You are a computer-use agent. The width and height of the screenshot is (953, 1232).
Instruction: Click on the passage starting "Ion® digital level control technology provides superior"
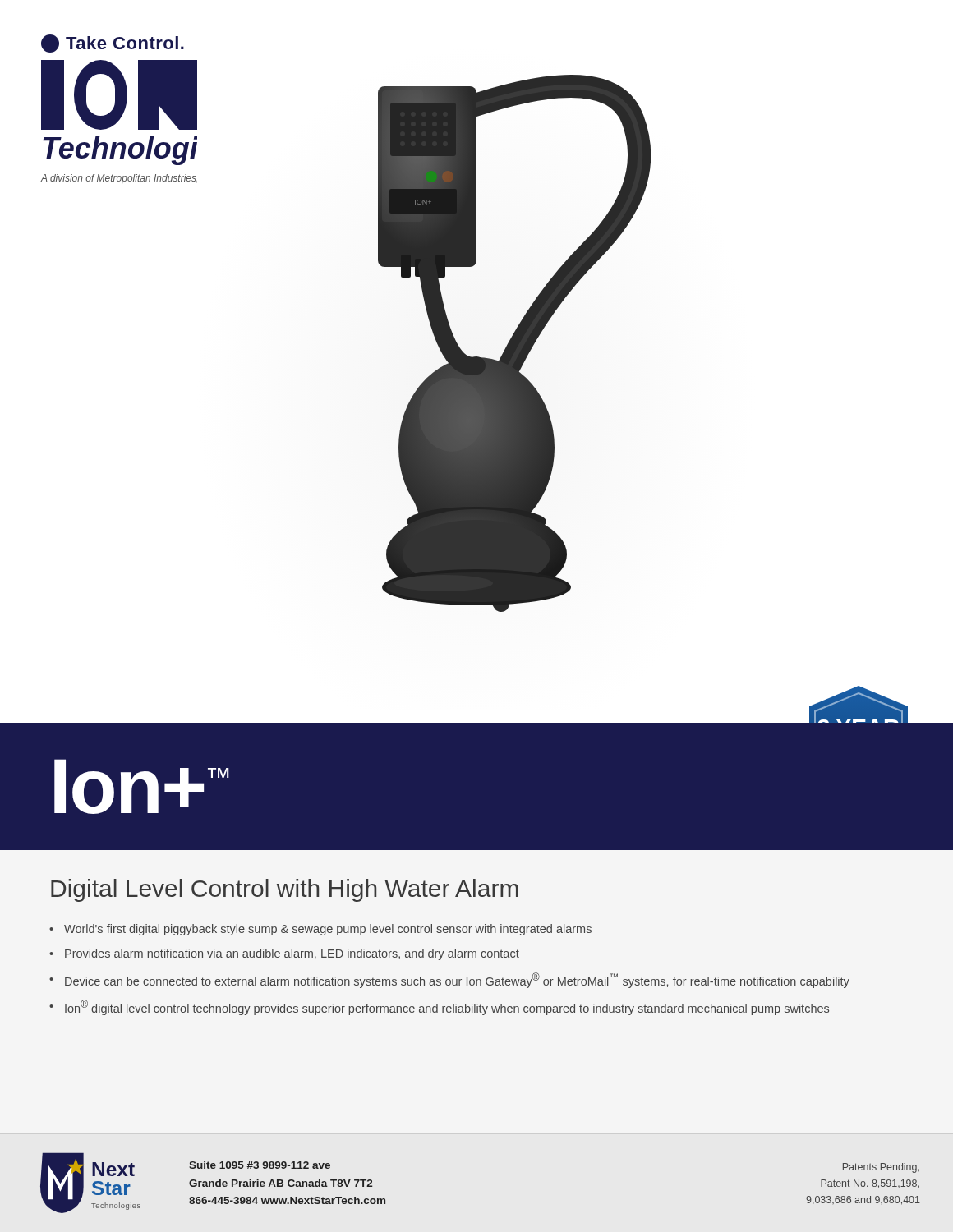(447, 1007)
